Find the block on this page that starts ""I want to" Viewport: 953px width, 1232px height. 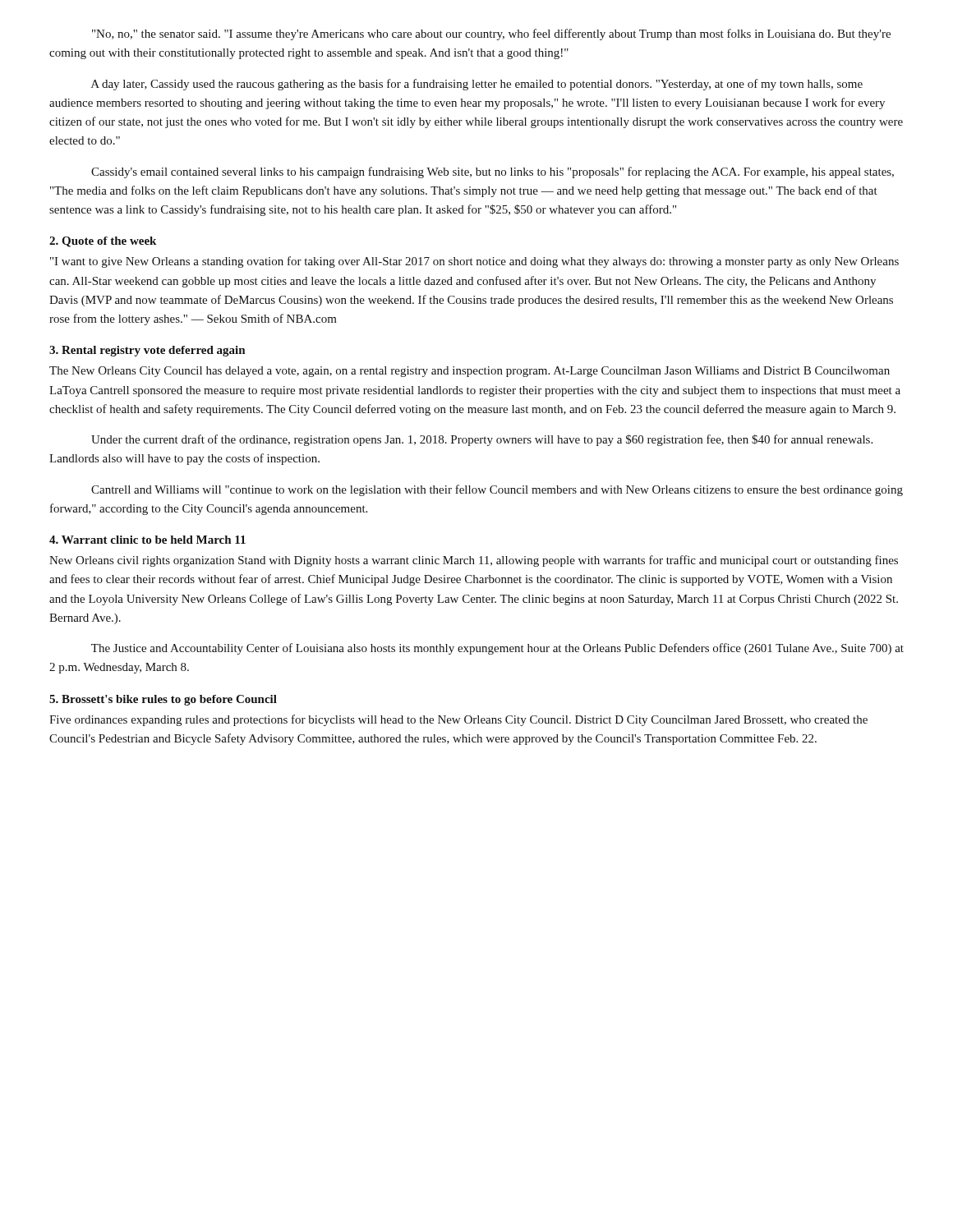coord(476,291)
